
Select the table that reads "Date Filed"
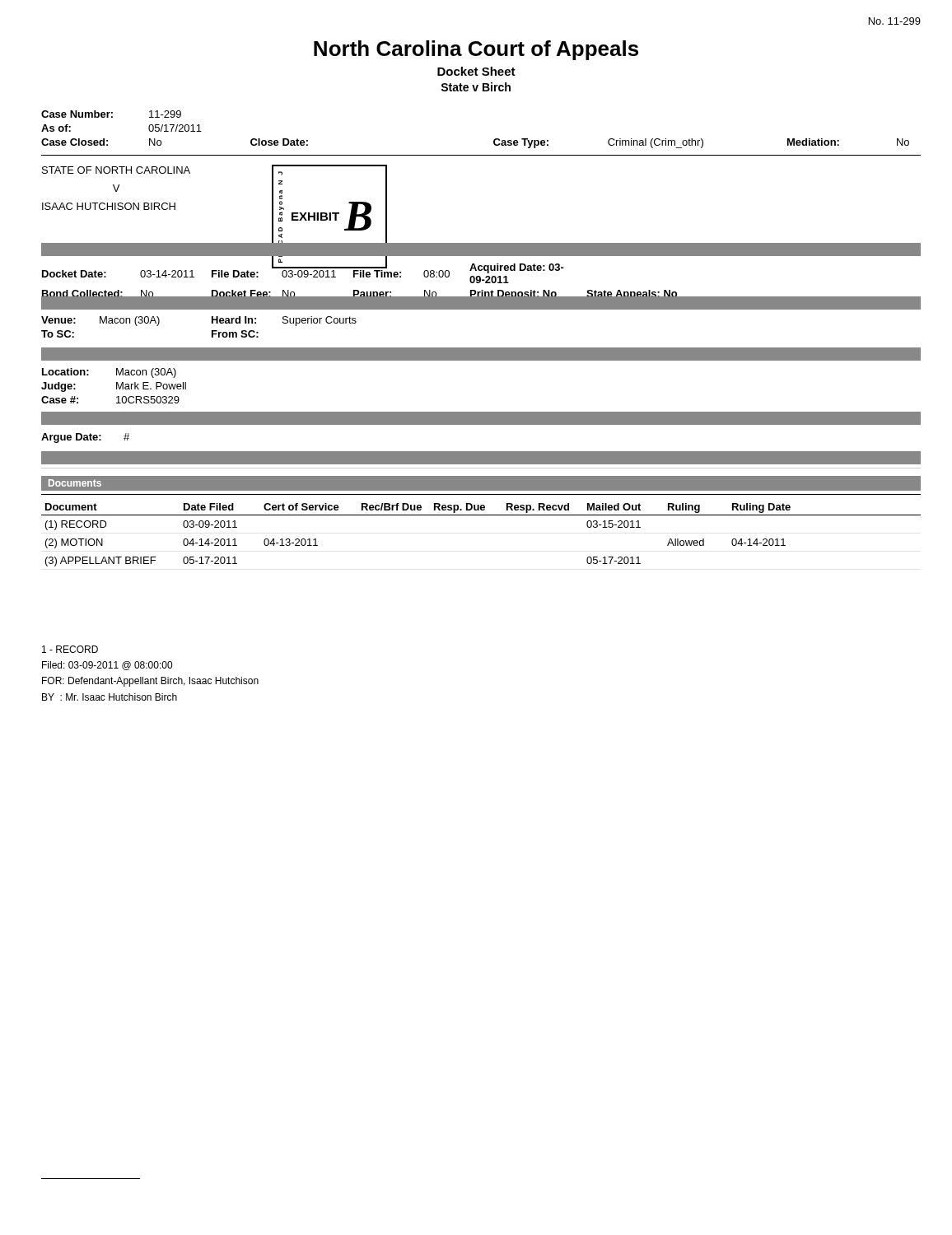481,534
